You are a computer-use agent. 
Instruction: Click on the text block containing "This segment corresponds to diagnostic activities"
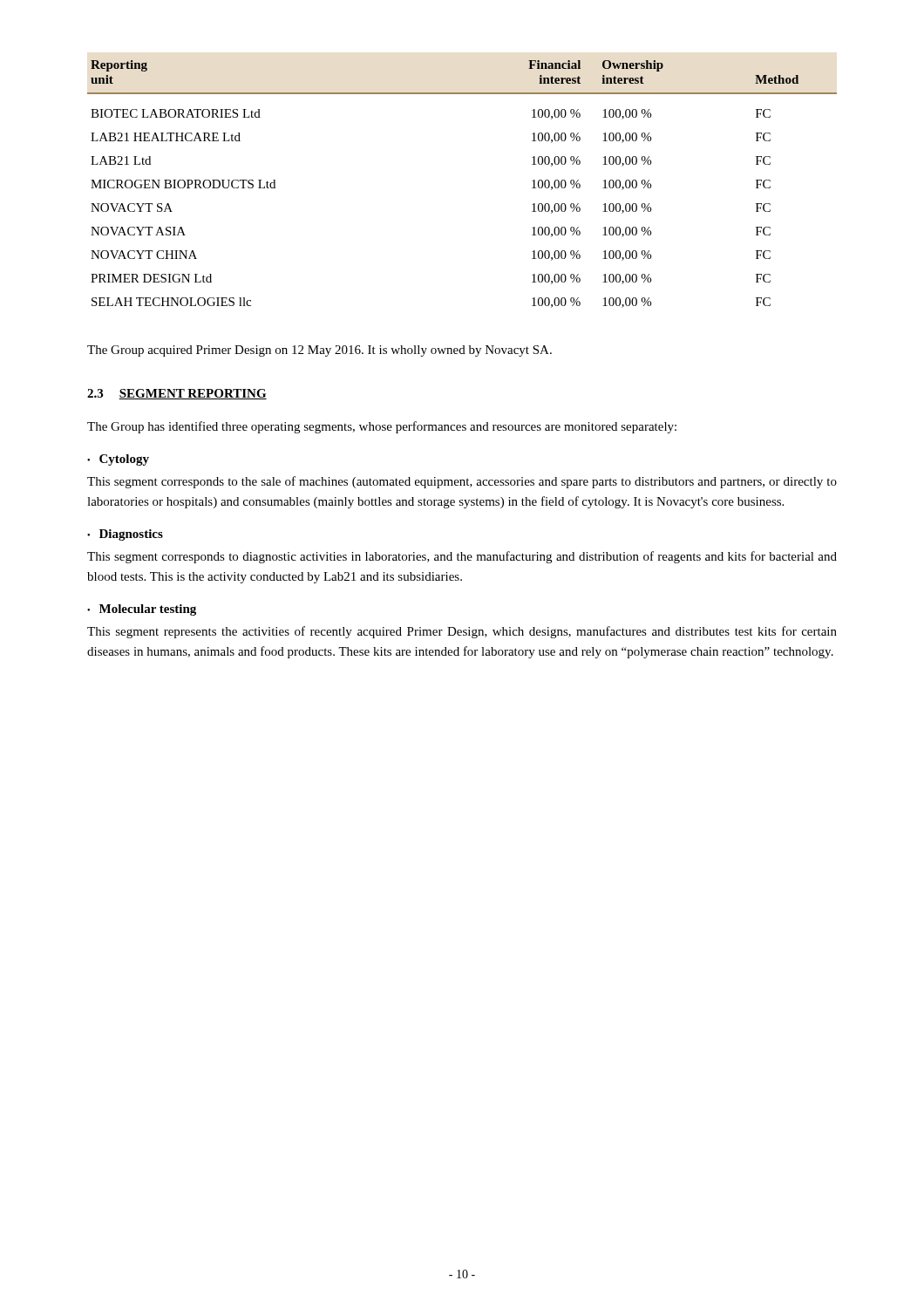click(x=462, y=566)
